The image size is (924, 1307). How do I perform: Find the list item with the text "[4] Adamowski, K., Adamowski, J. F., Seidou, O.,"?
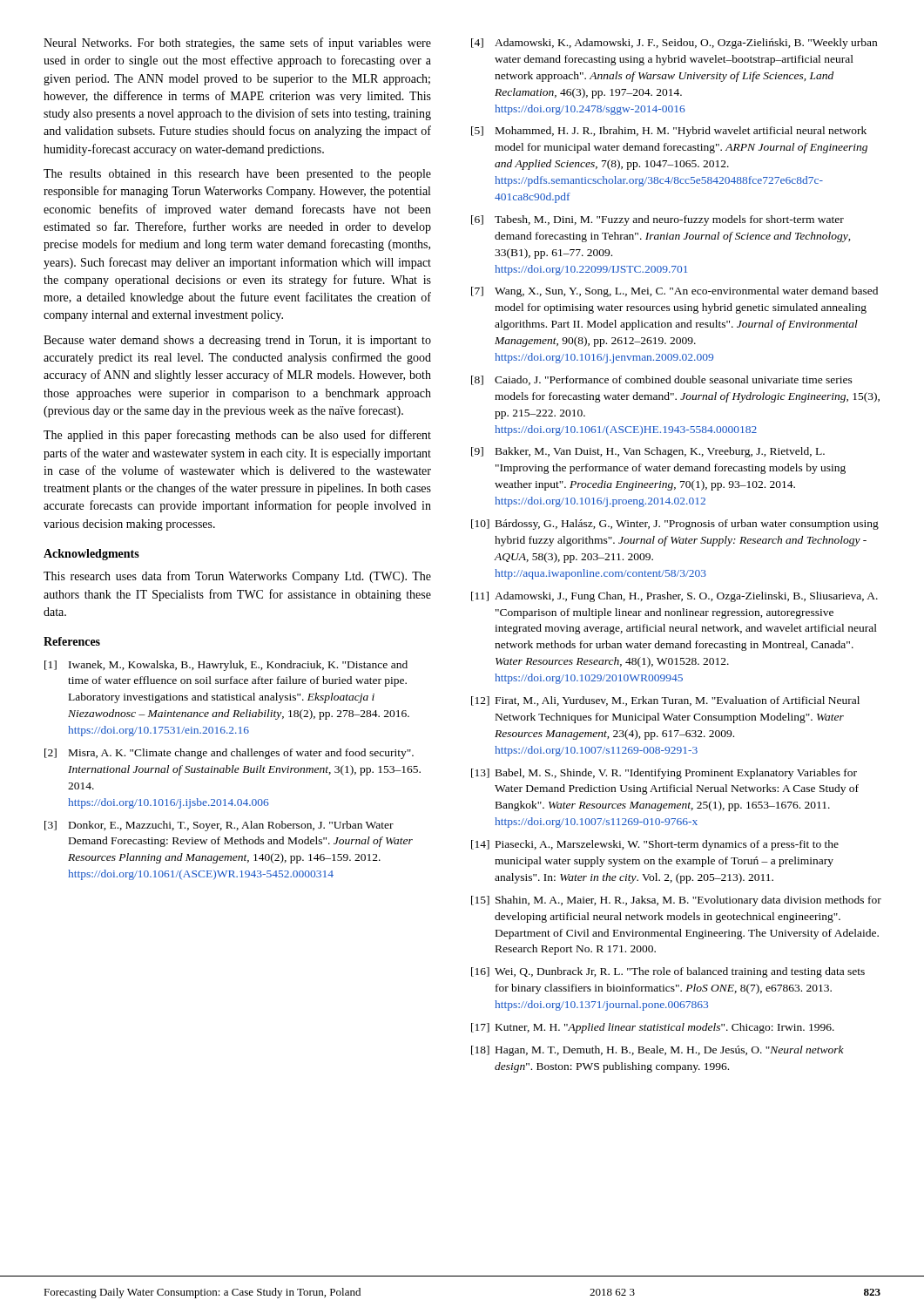click(x=676, y=76)
